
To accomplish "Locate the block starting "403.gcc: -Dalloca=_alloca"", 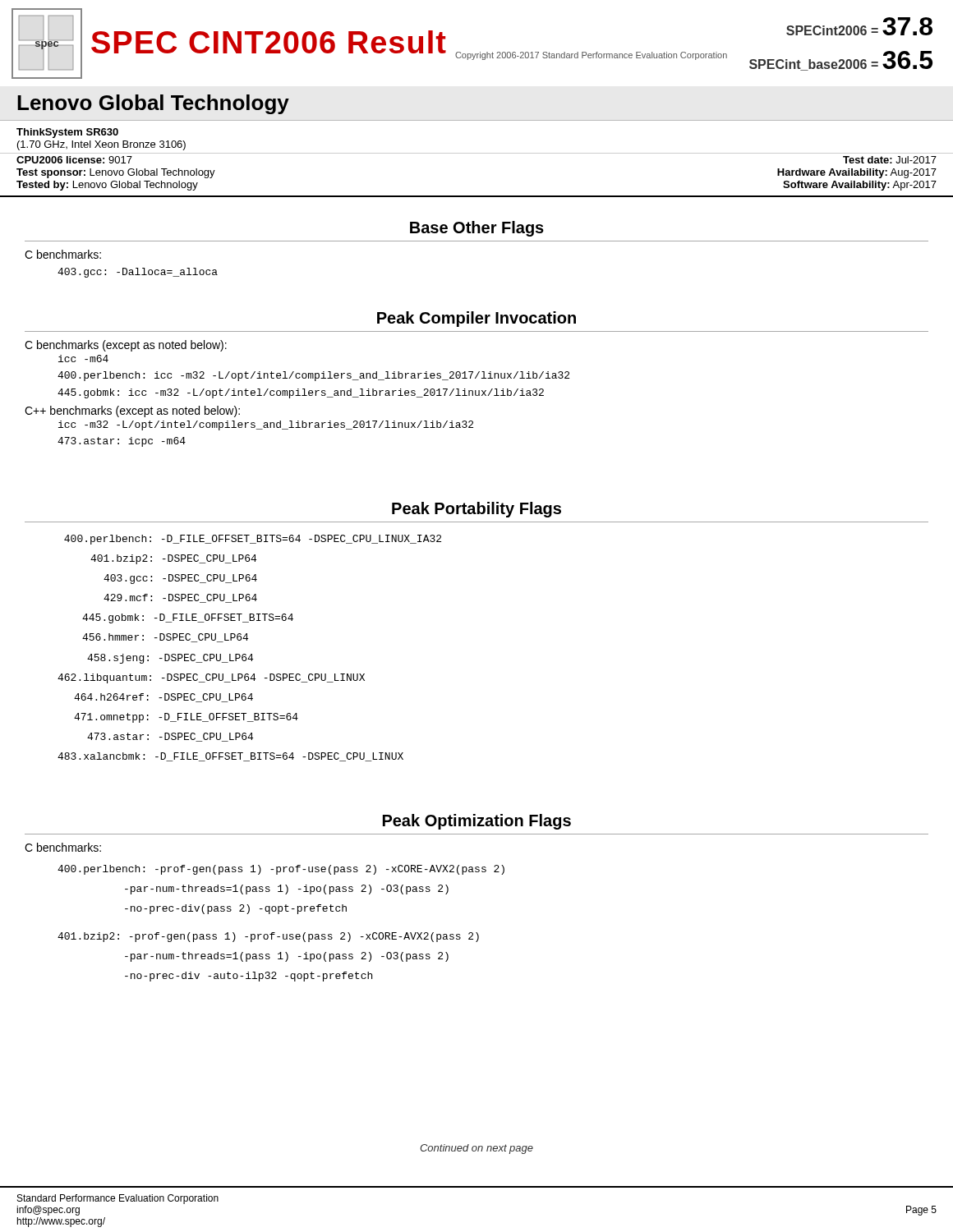I will point(138,272).
